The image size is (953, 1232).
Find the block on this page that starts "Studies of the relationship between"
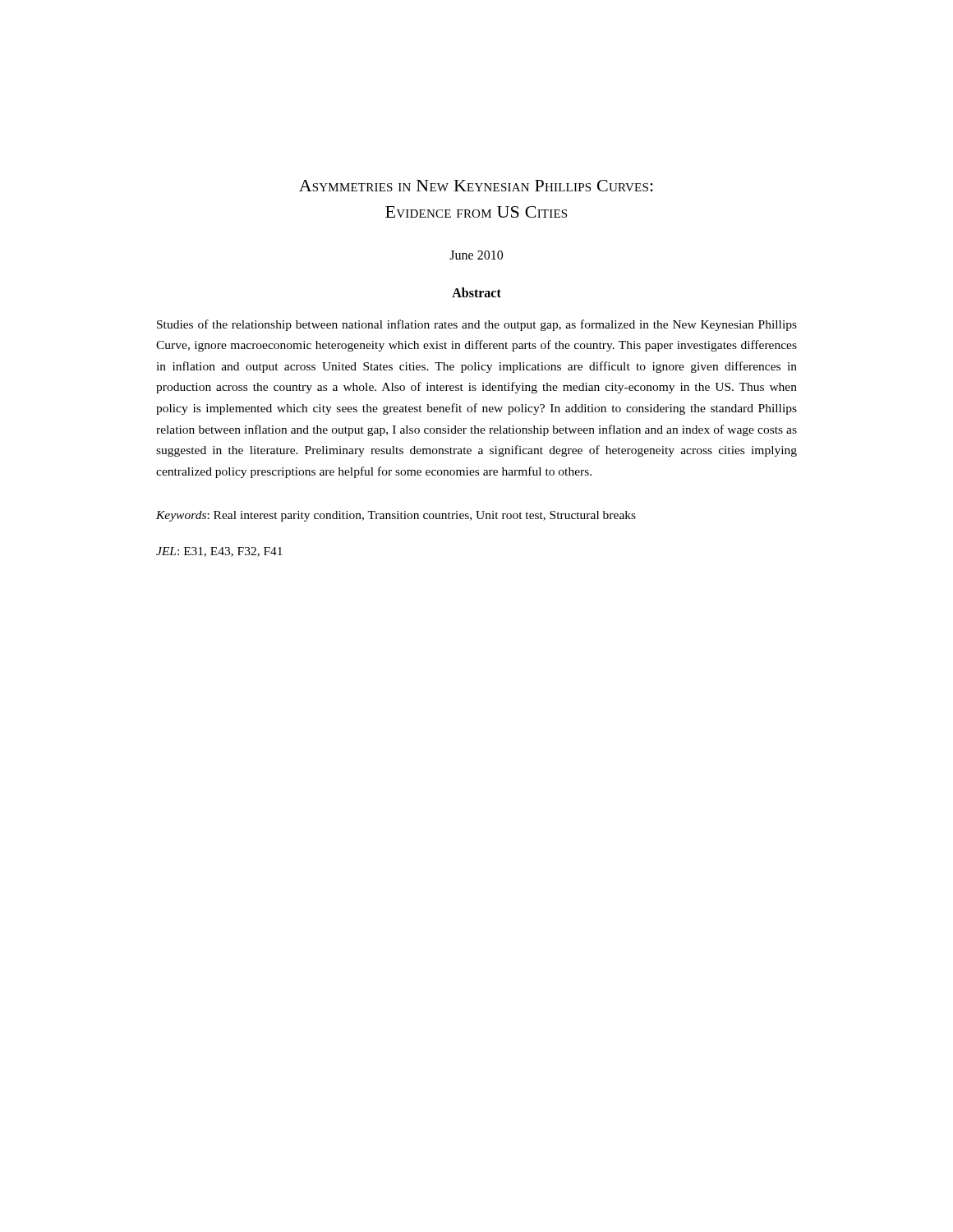click(476, 397)
